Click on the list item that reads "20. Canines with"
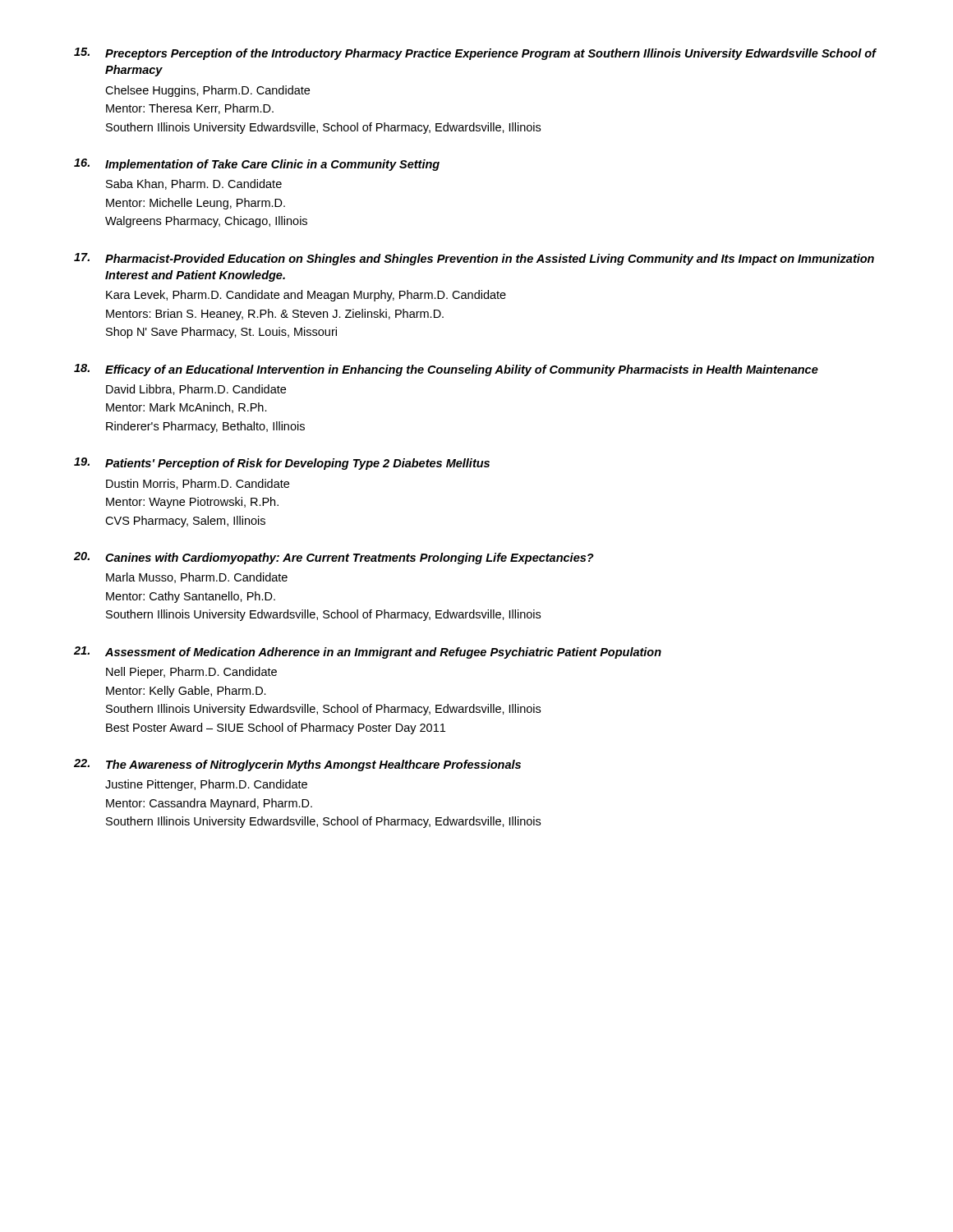Viewport: 953px width, 1232px height. tap(334, 558)
